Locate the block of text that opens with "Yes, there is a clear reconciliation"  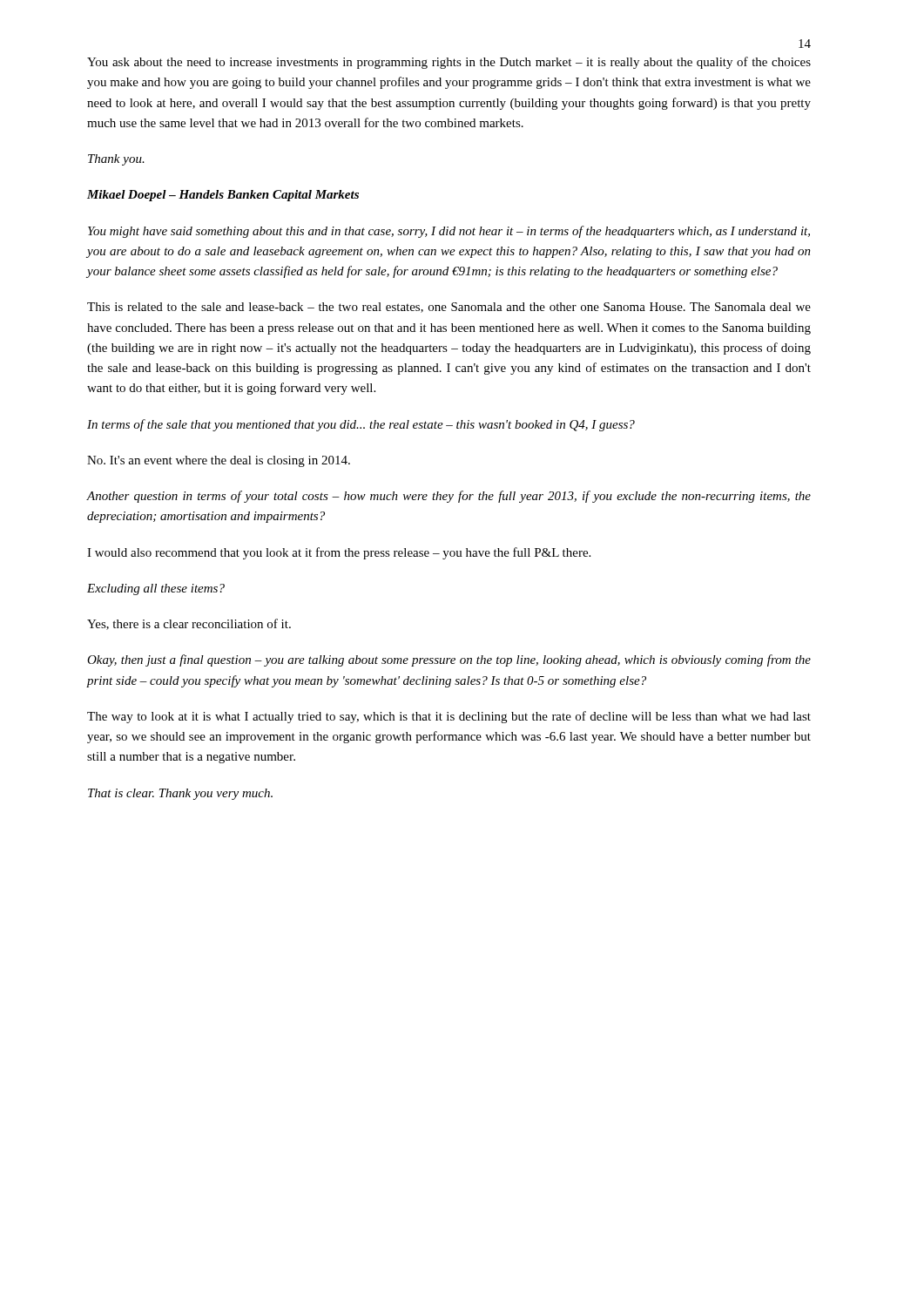click(x=189, y=624)
